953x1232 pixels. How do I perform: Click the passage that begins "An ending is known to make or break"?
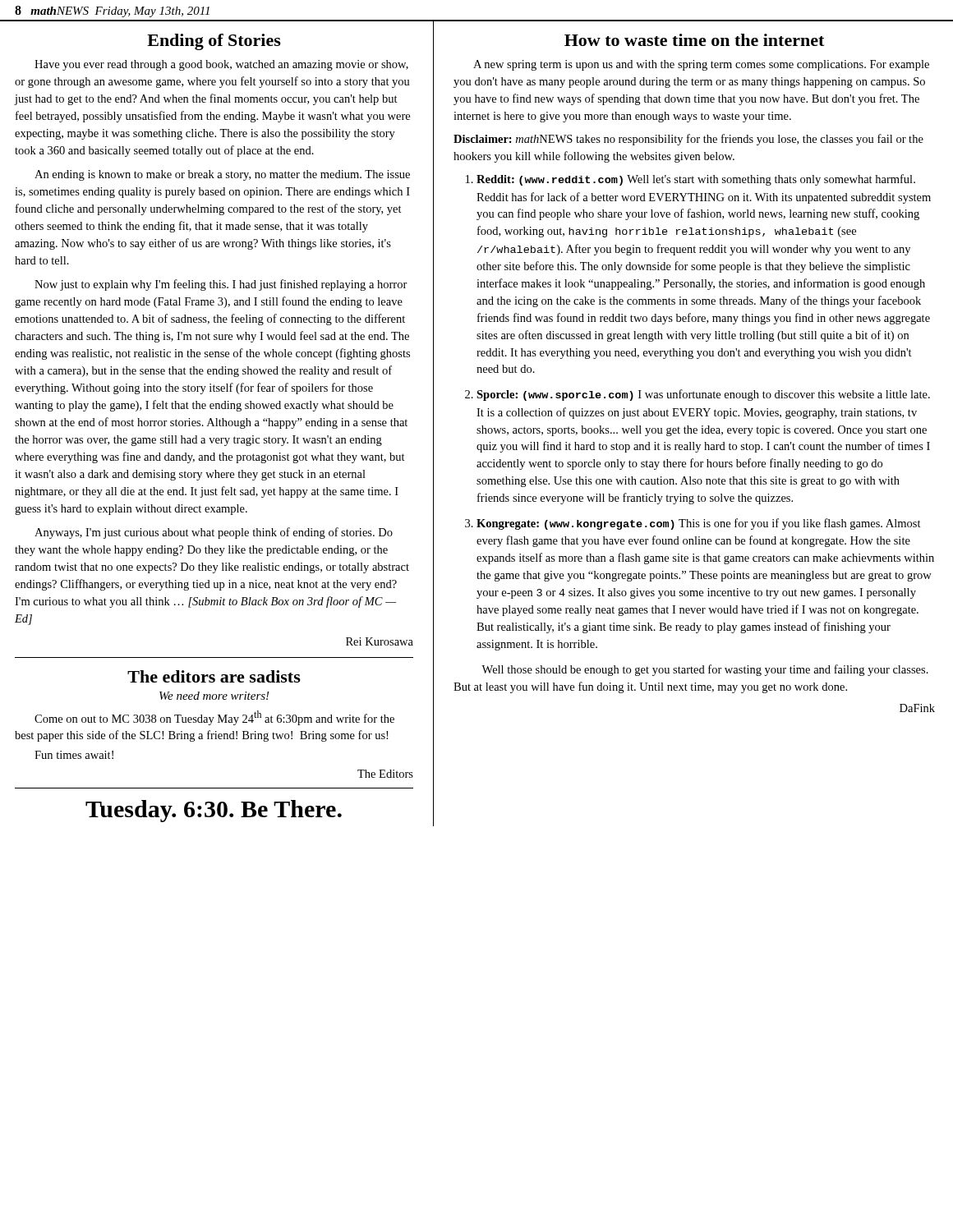click(214, 218)
